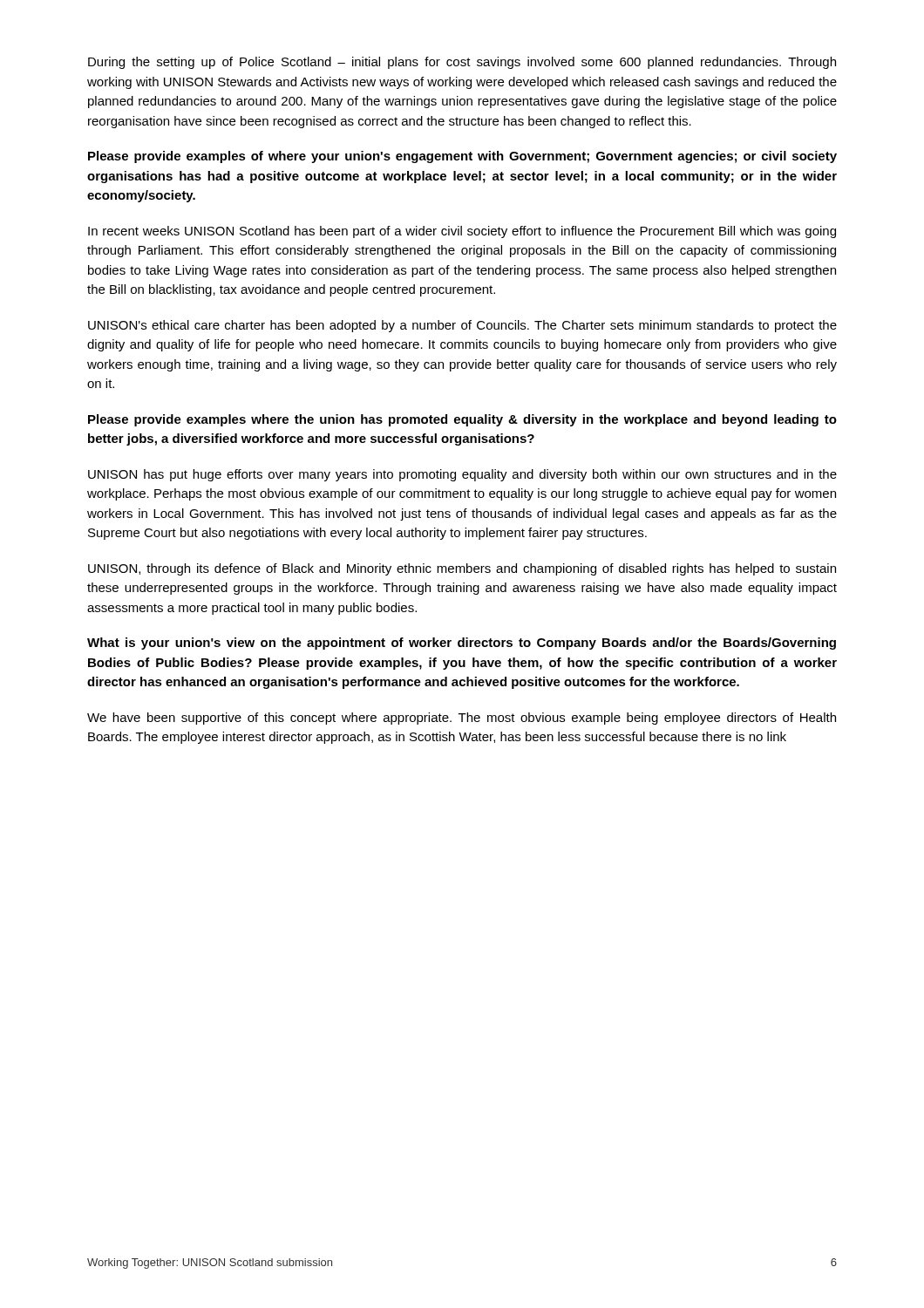Point to the region starting "During the setting up of Police Scotland –"

pos(462,91)
